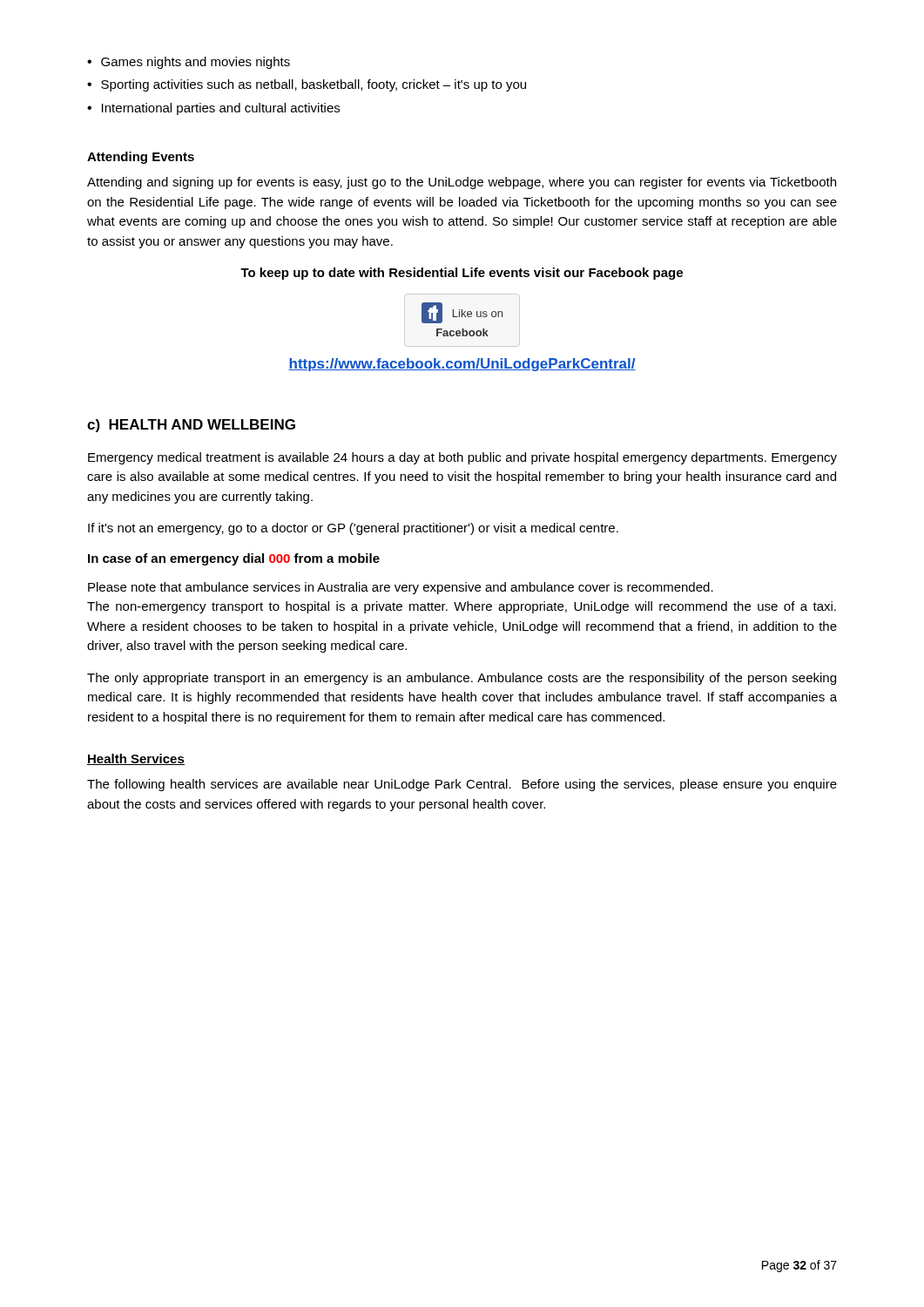
Task: Click on the section header that reads "Health Services"
Action: (x=136, y=759)
